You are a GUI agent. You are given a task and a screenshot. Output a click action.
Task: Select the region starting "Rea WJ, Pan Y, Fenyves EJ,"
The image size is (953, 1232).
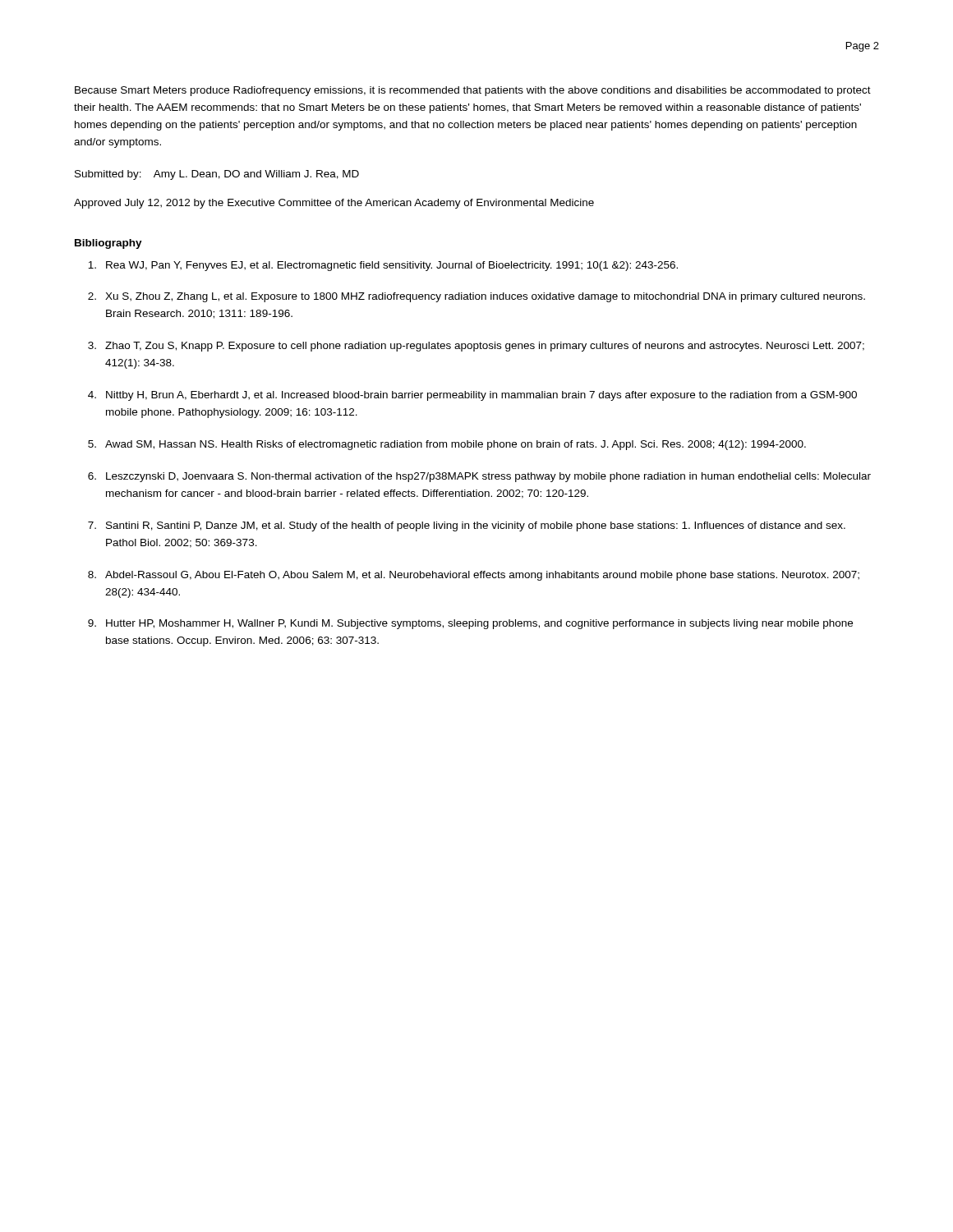476,265
